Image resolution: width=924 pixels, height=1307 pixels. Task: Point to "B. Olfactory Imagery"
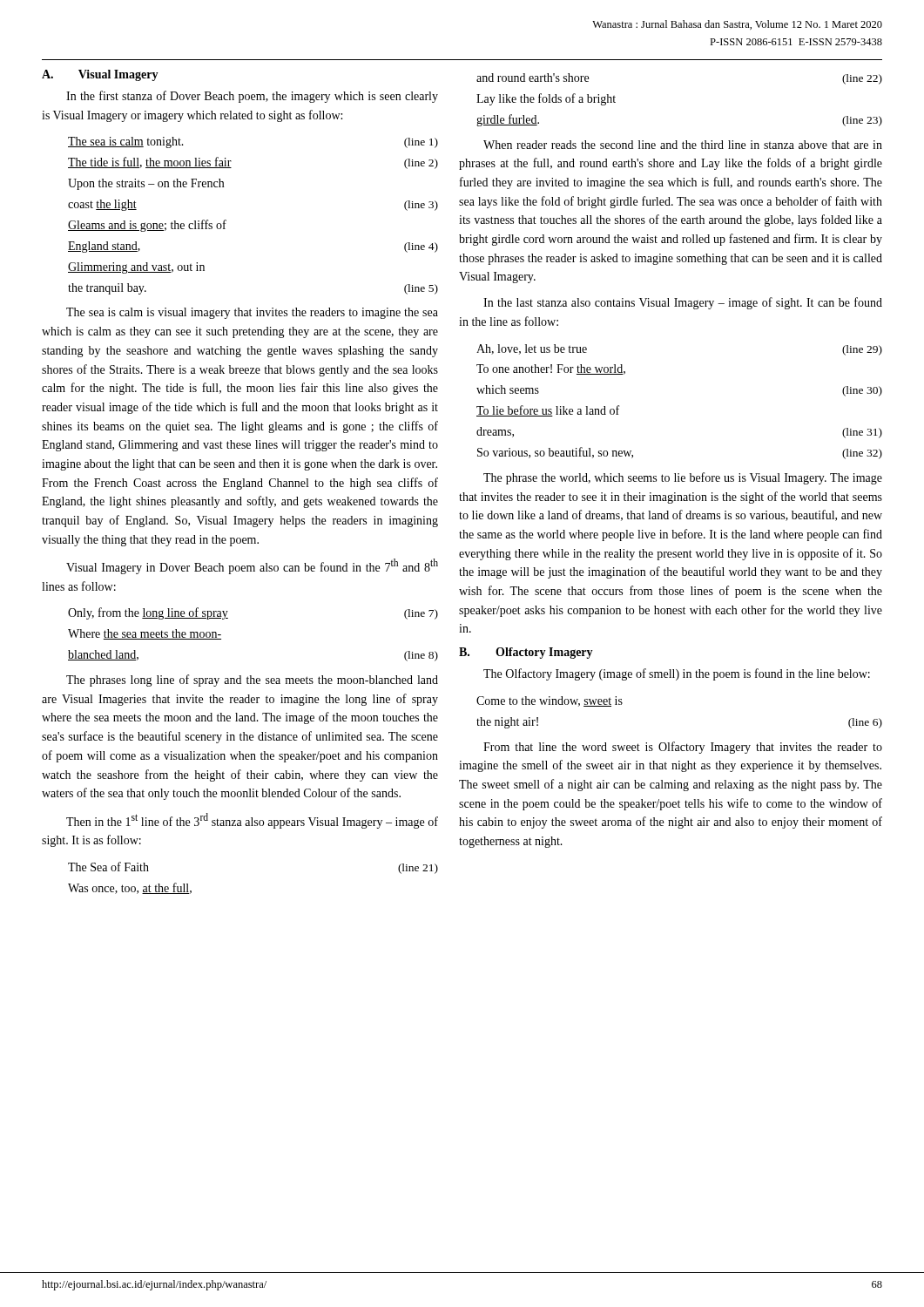tap(526, 653)
